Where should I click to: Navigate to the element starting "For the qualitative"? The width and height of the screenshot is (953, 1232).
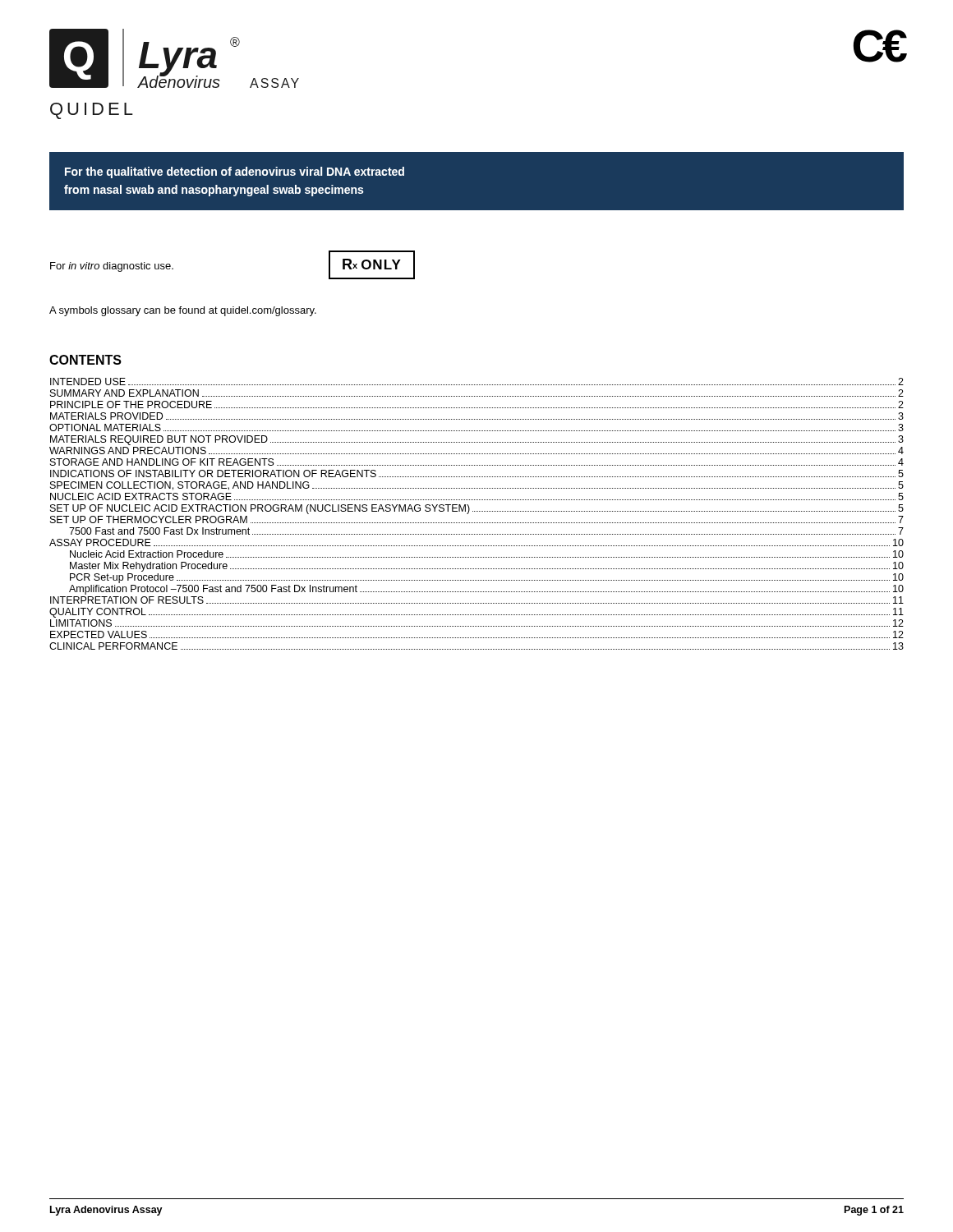coord(234,181)
